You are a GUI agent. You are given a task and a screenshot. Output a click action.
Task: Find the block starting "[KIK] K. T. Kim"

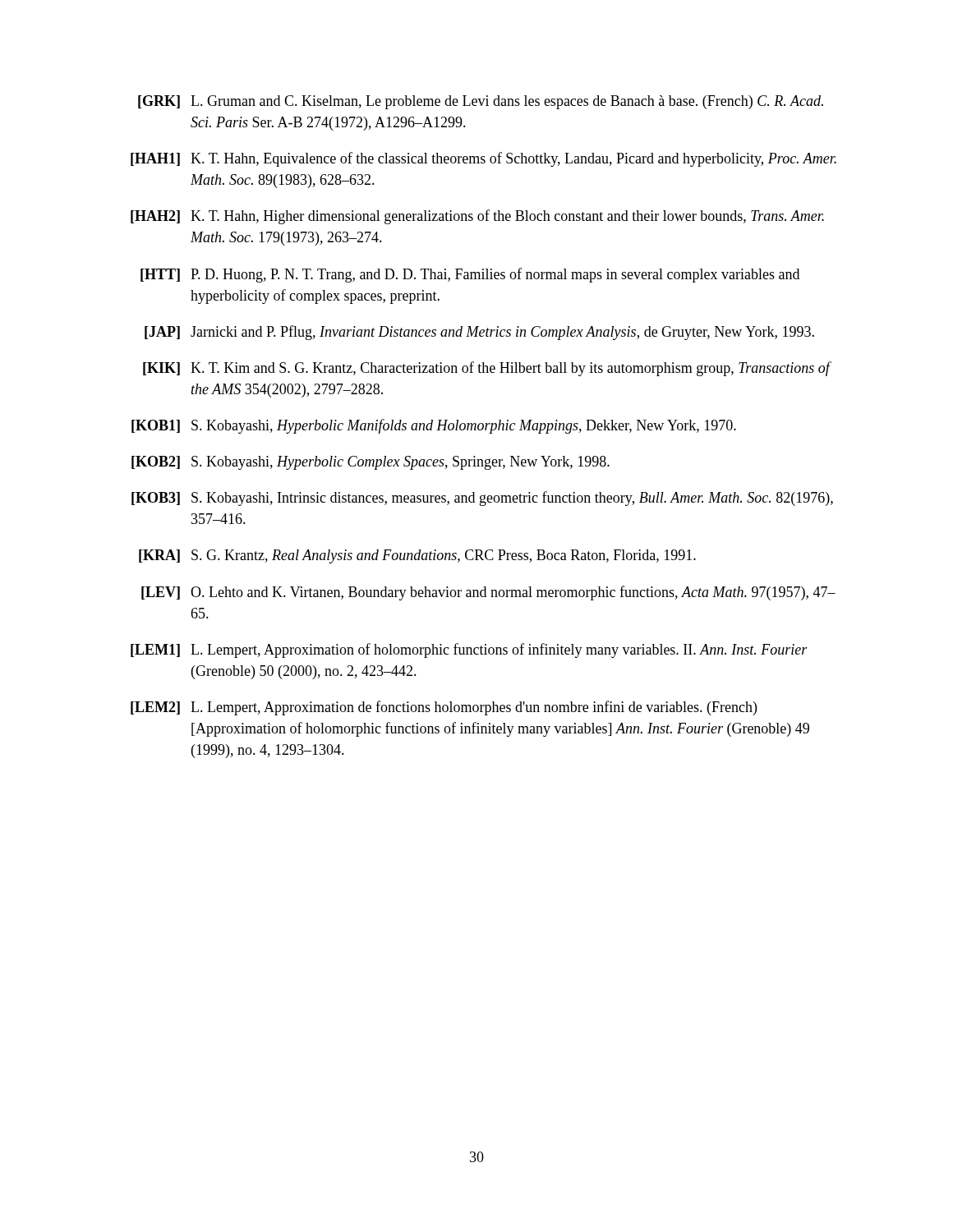pos(476,379)
